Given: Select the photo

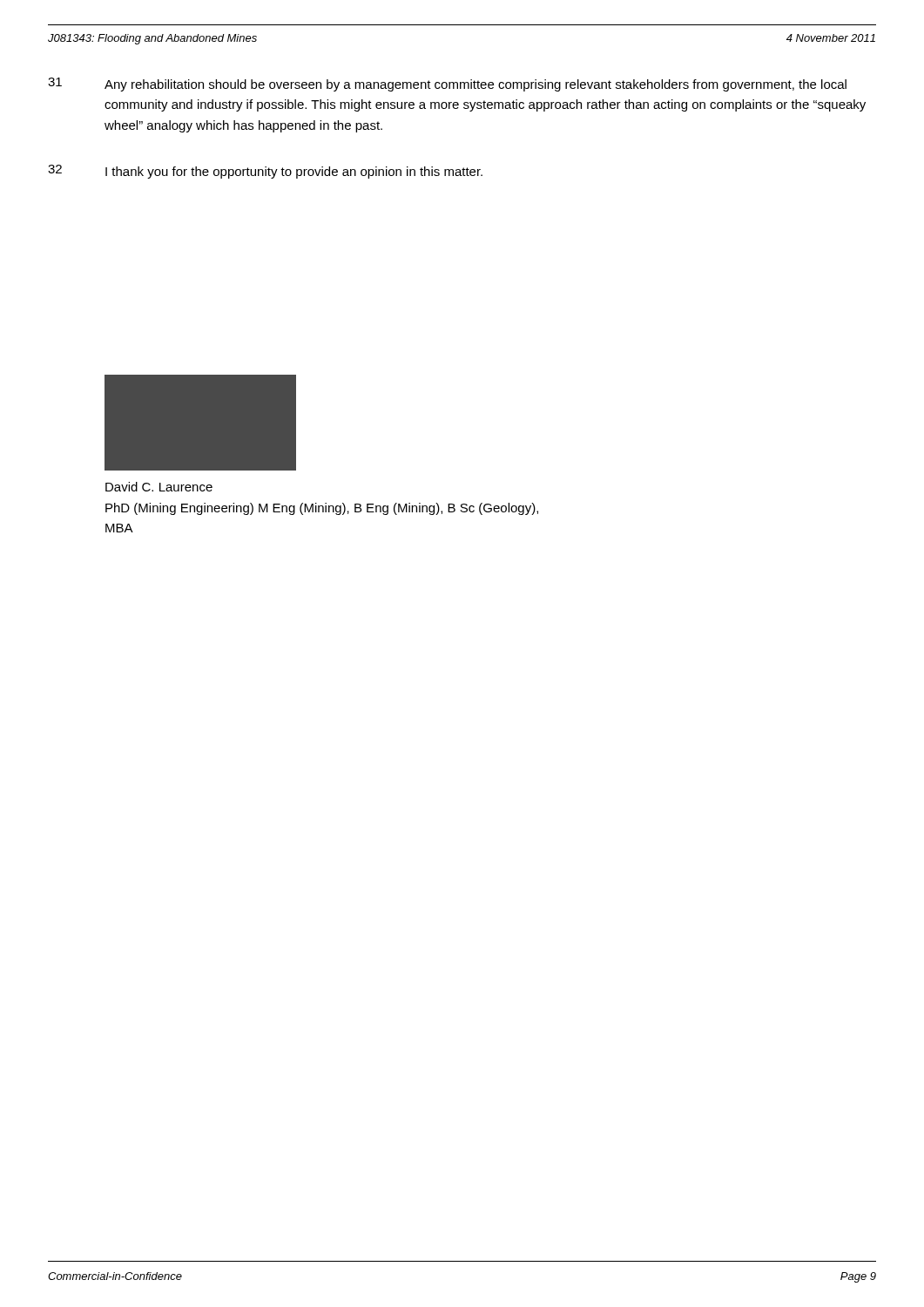Looking at the screenshot, I should click(x=322, y=456).
